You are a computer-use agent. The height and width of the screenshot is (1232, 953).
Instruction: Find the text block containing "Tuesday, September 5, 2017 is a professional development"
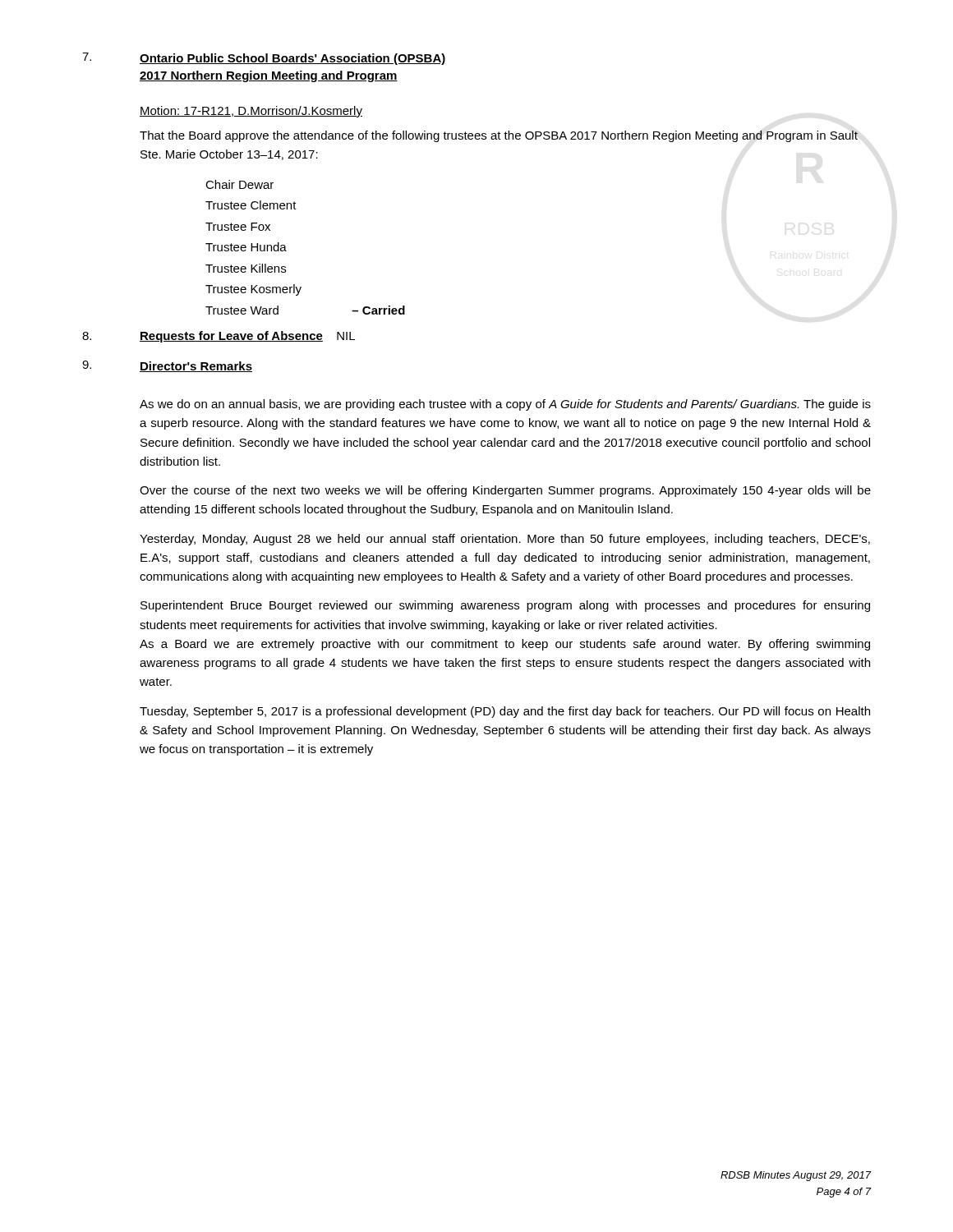point(505,730)
